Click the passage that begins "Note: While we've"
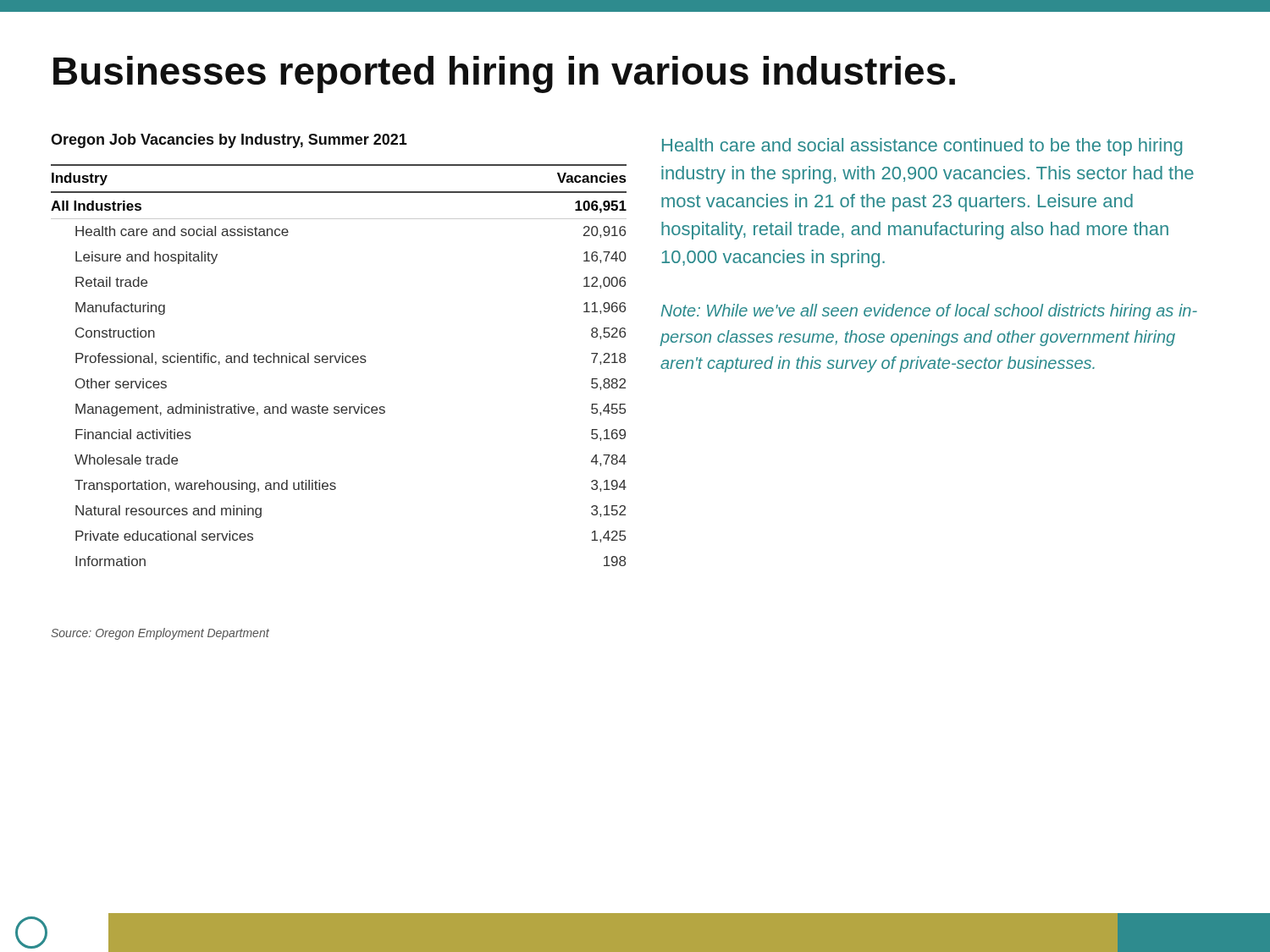The image size is (1270, 952). pyautogui.click(x=929, y=337)
